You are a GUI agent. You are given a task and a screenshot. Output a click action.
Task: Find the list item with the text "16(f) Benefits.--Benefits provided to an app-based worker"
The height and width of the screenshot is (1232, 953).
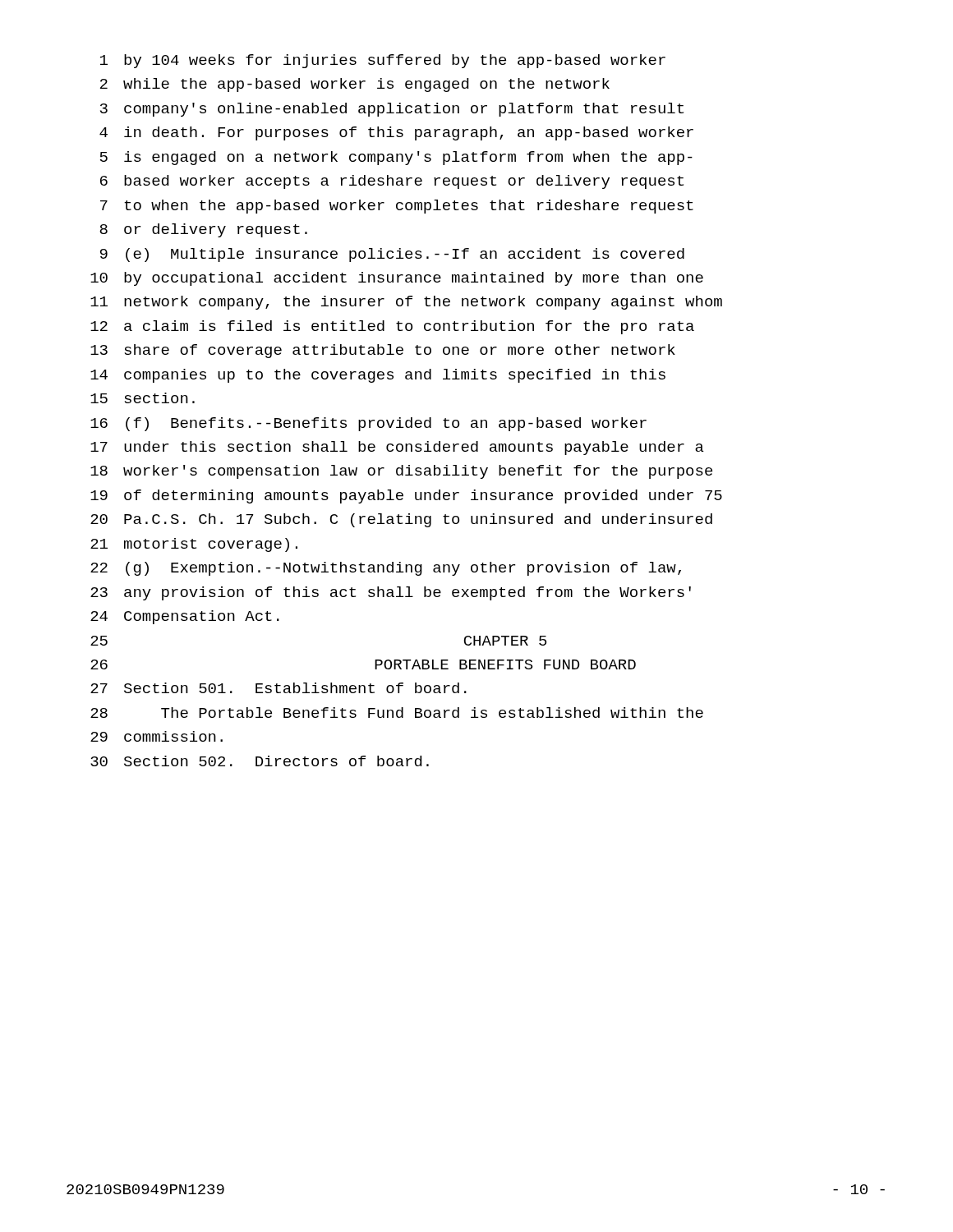tap(476, 424)
